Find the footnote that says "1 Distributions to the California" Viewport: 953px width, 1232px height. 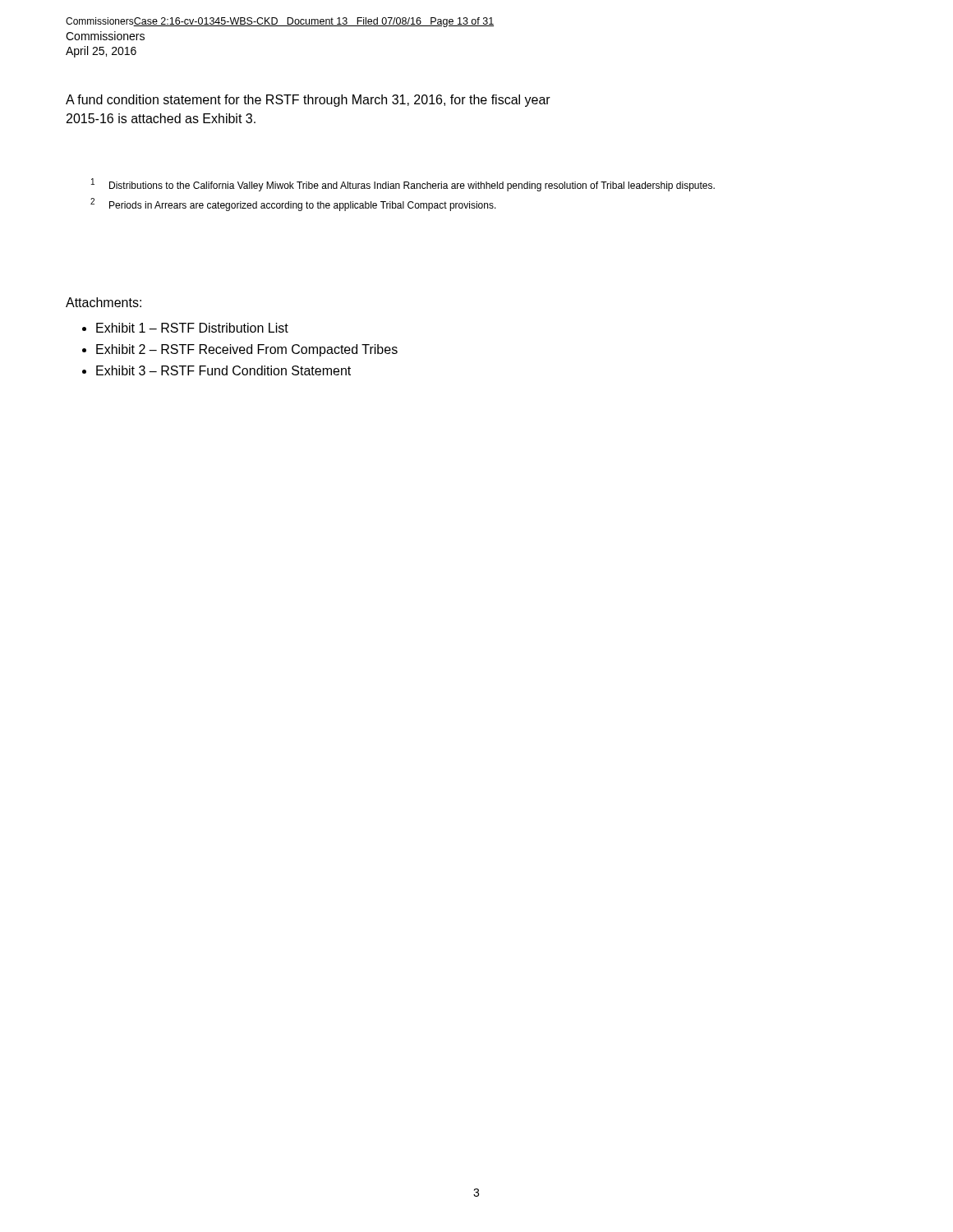tap(489, 186)
